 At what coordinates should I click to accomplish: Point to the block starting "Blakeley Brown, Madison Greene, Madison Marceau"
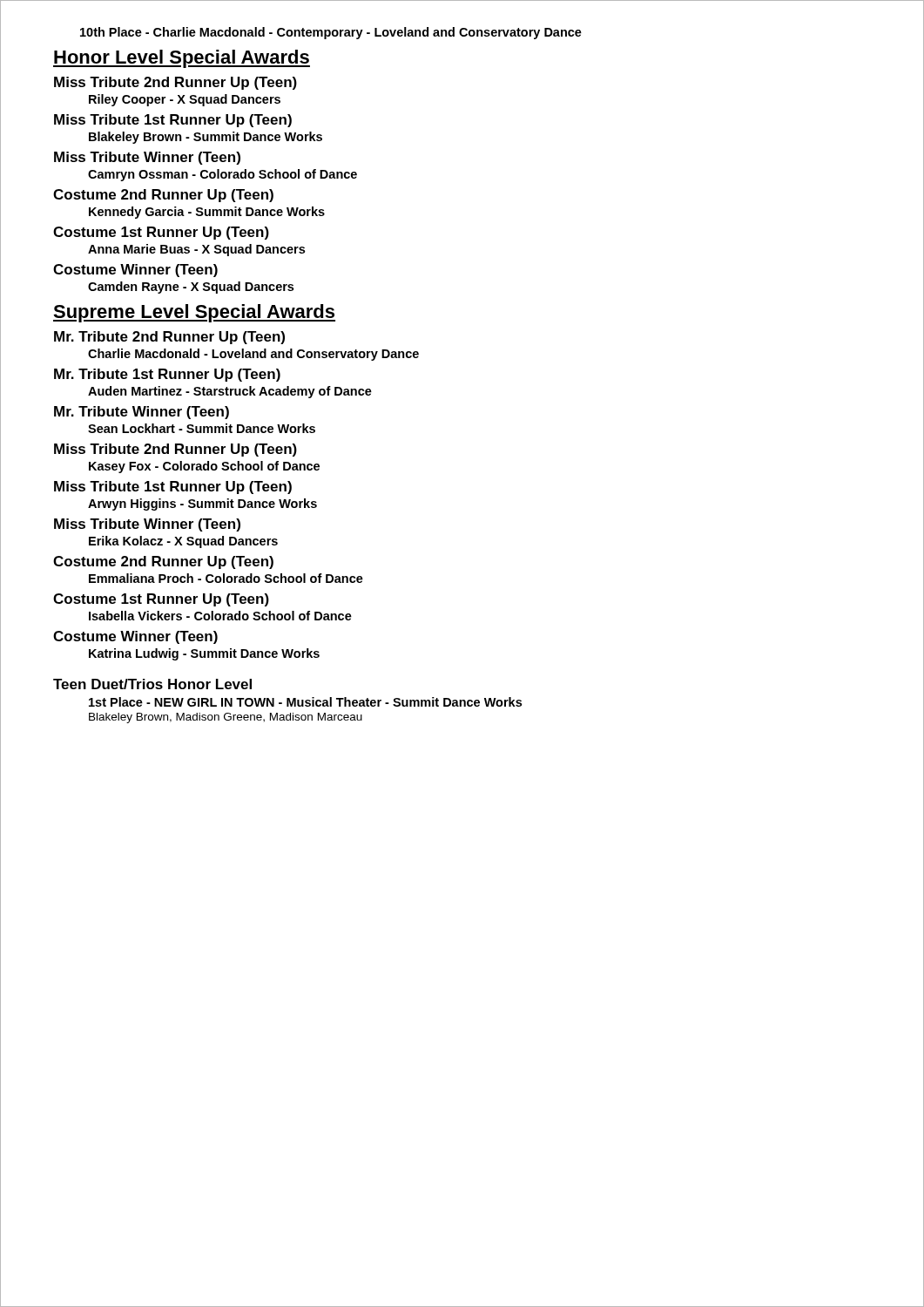pyautogui.click(x=225, y=717)
